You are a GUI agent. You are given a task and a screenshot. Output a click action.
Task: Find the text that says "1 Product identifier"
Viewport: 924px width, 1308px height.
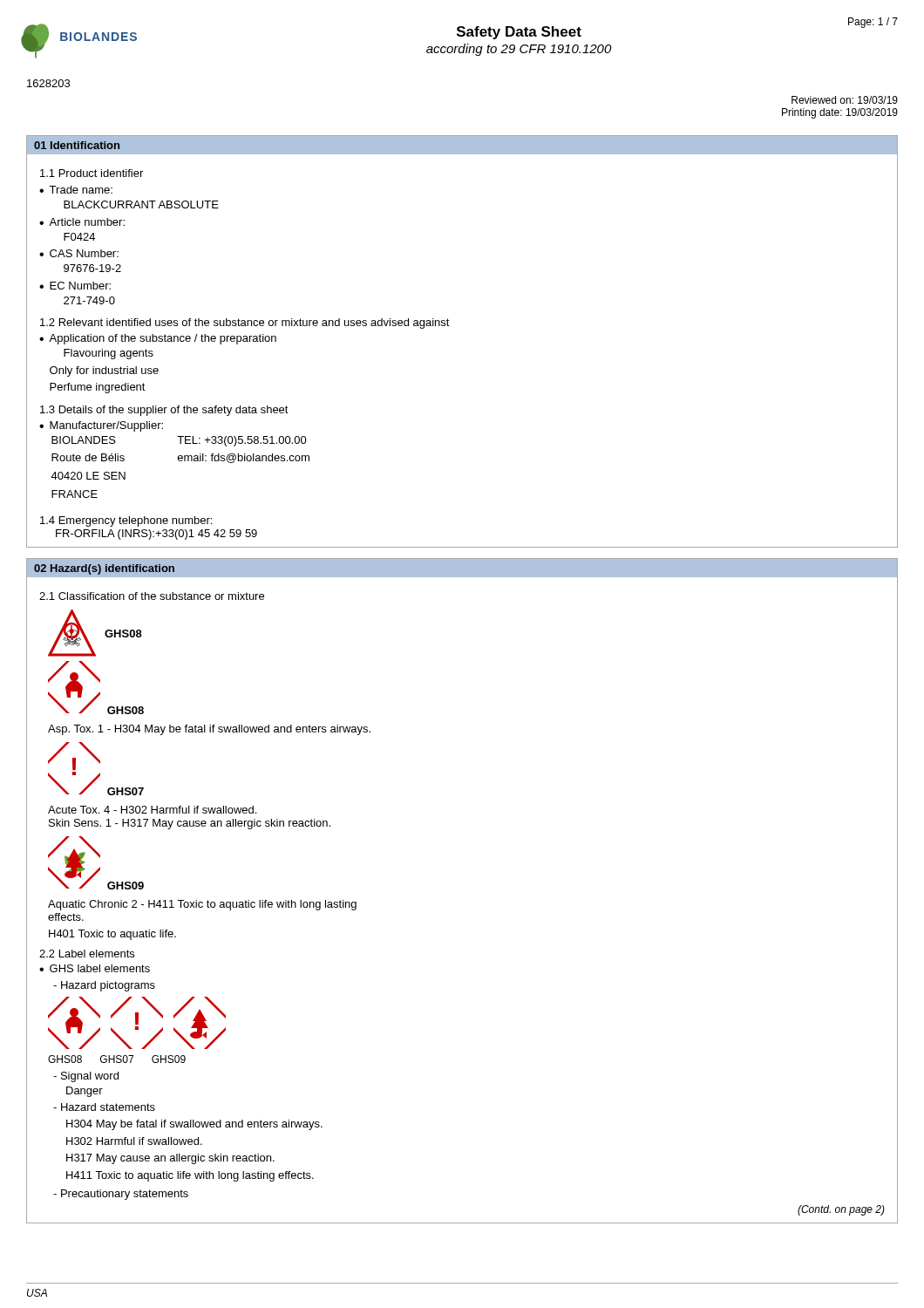[x=91, y=173]
